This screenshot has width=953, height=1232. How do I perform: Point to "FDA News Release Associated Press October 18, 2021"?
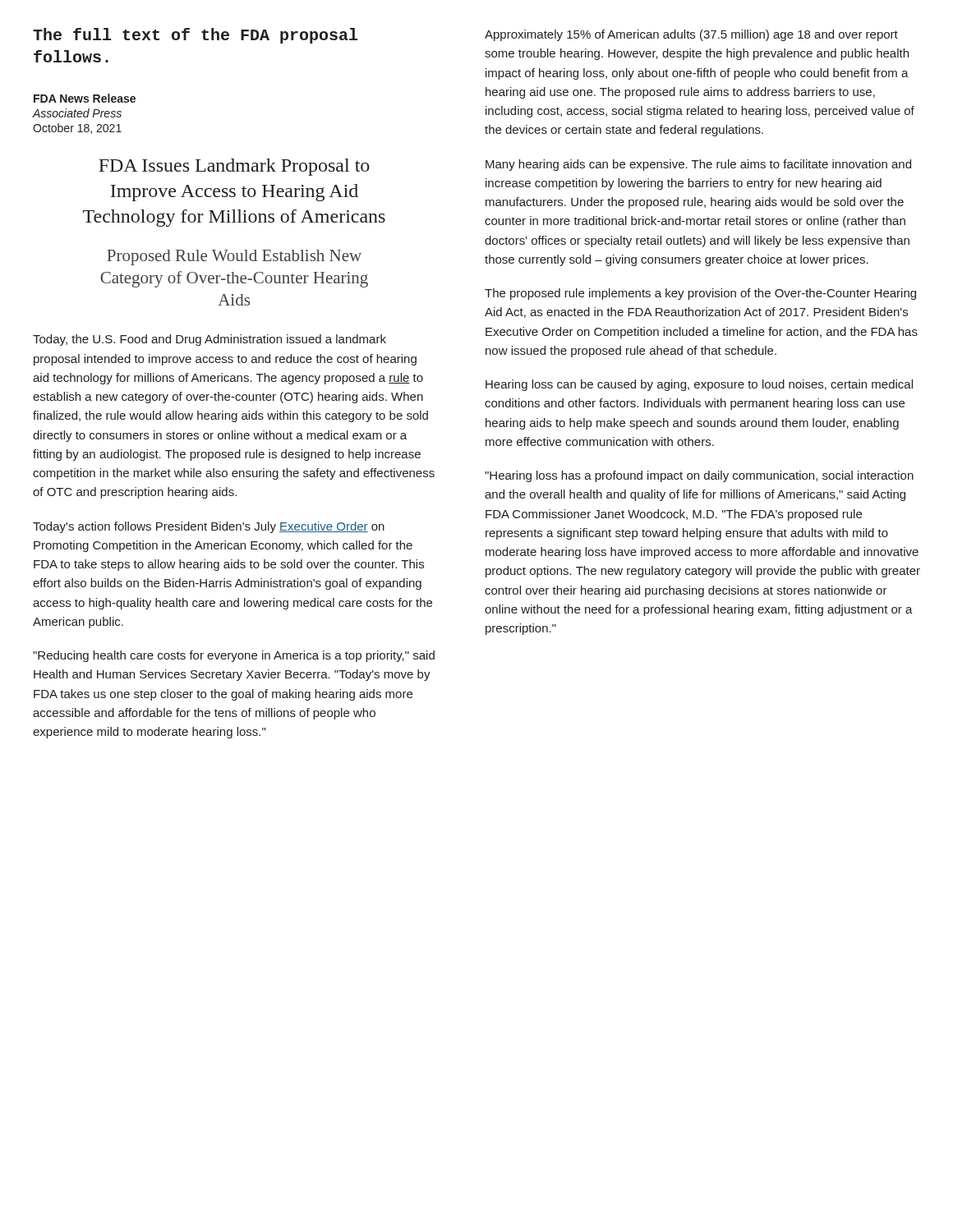point(85,98)
